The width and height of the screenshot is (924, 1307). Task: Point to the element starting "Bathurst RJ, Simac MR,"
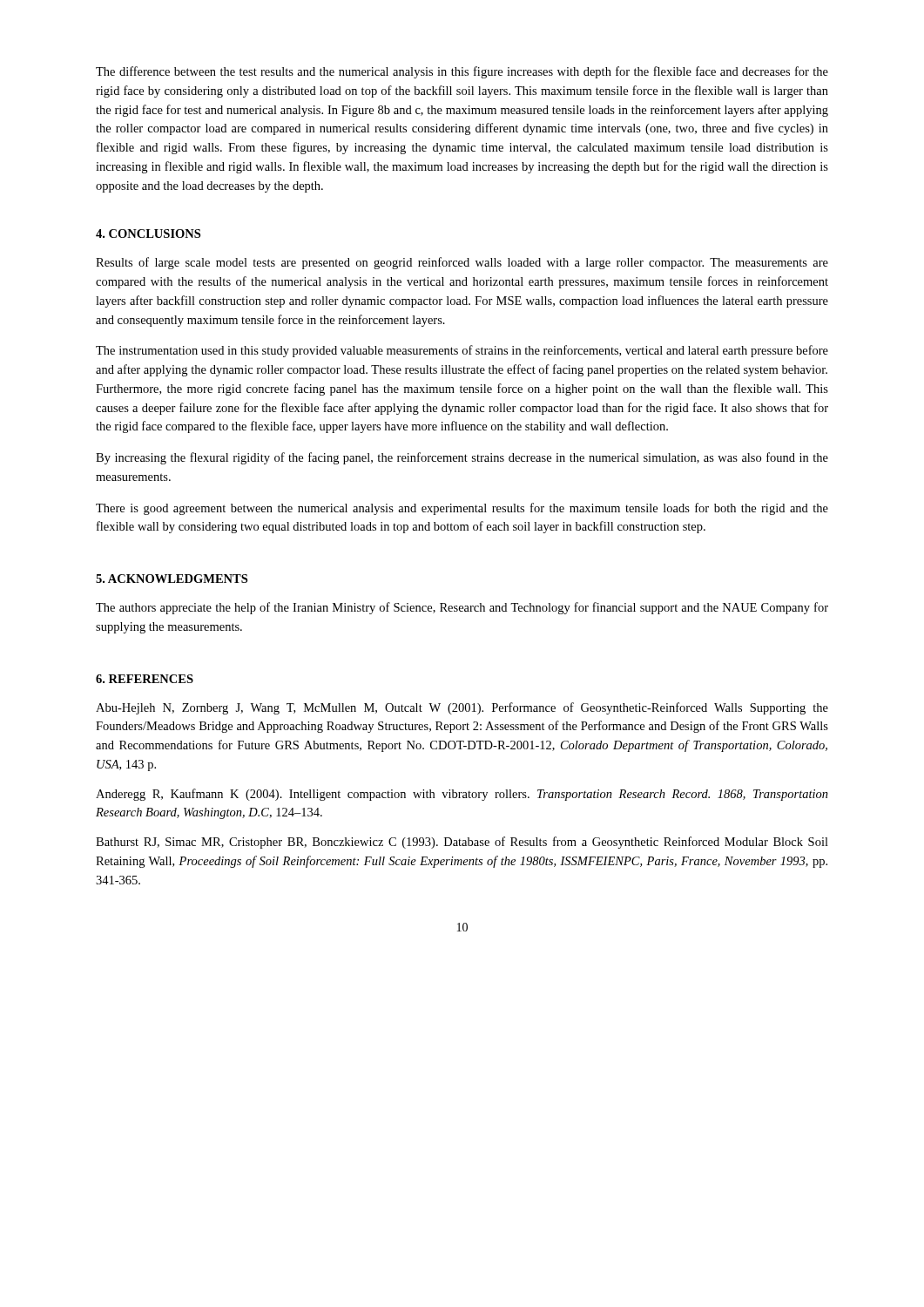coord(462,861)
